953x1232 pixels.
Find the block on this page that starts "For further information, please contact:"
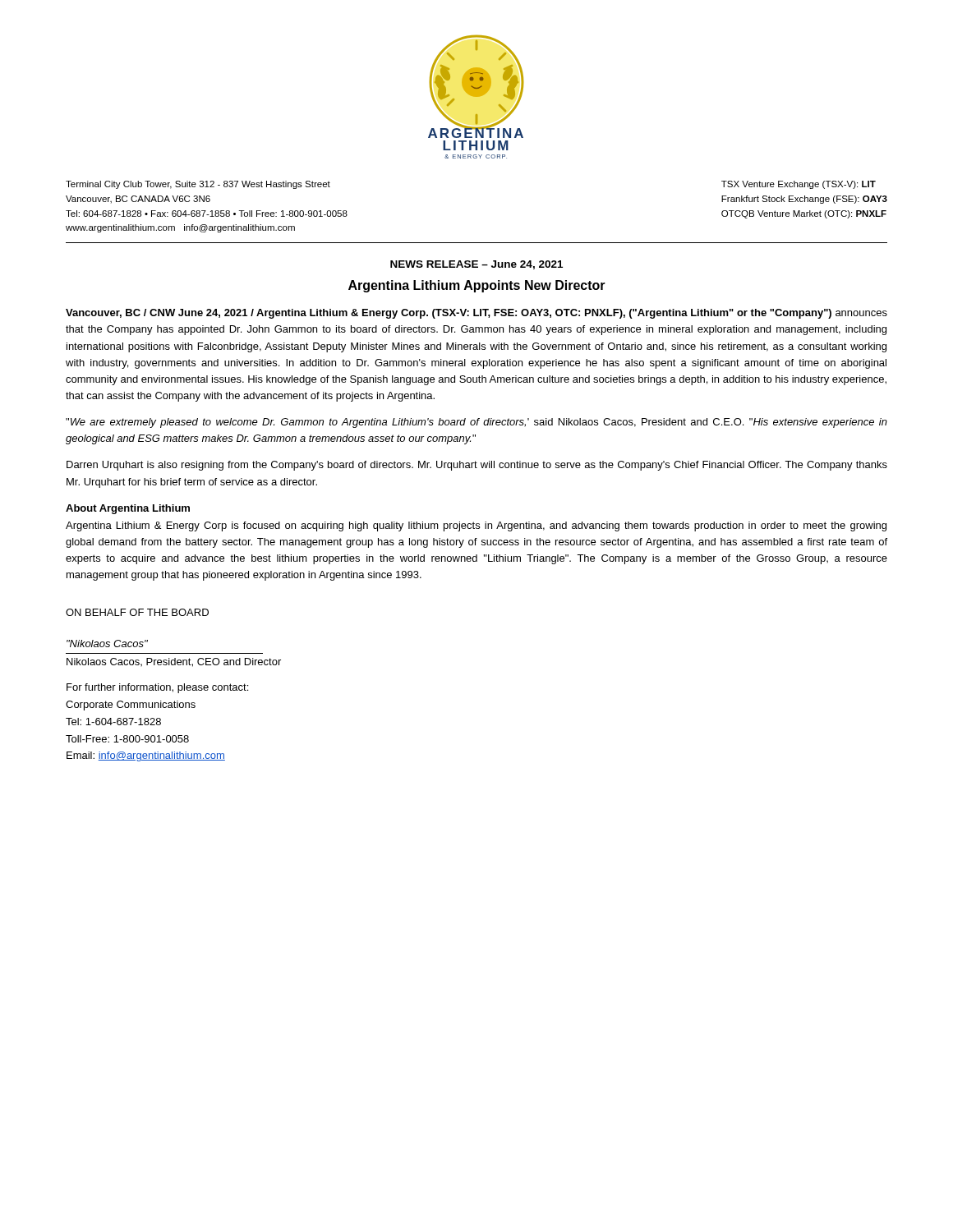[x=157, y=721]
